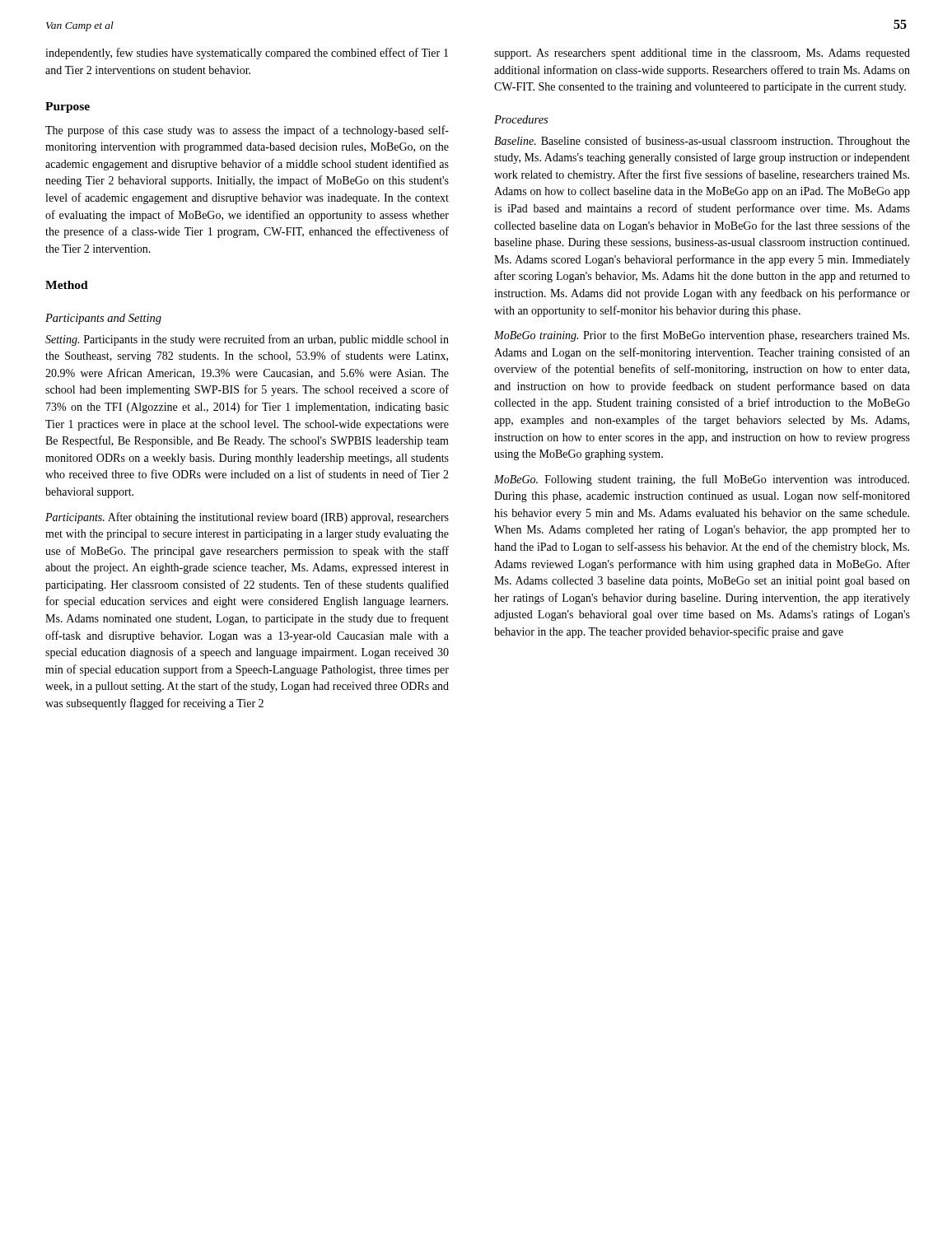952x1235 pixels.
Task: Click on the element starting "The purpose of this case study was to"
Action: (247, 189)
